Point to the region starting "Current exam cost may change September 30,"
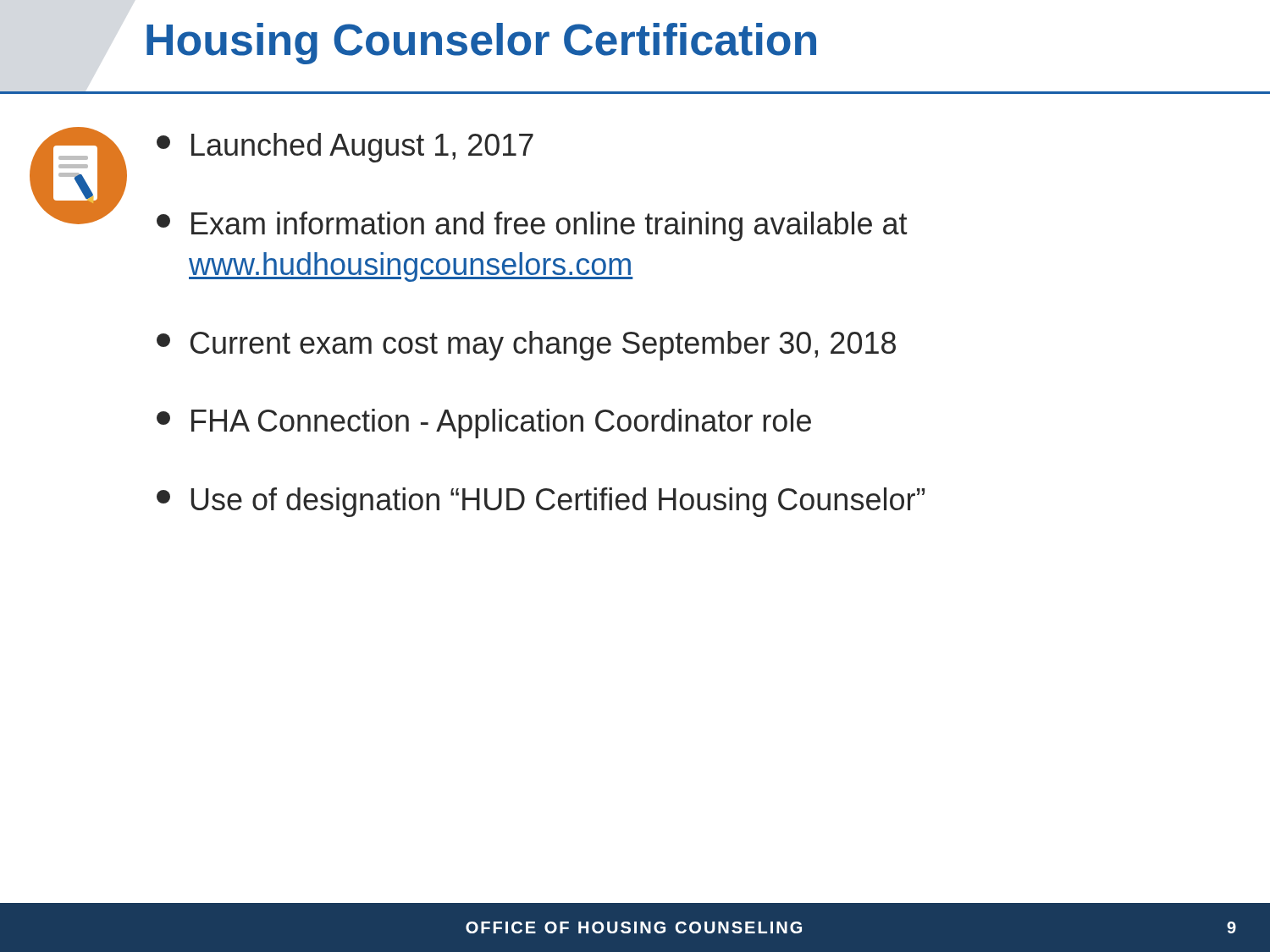Screen dimensions: 952x1270 [x=527, y=344]
